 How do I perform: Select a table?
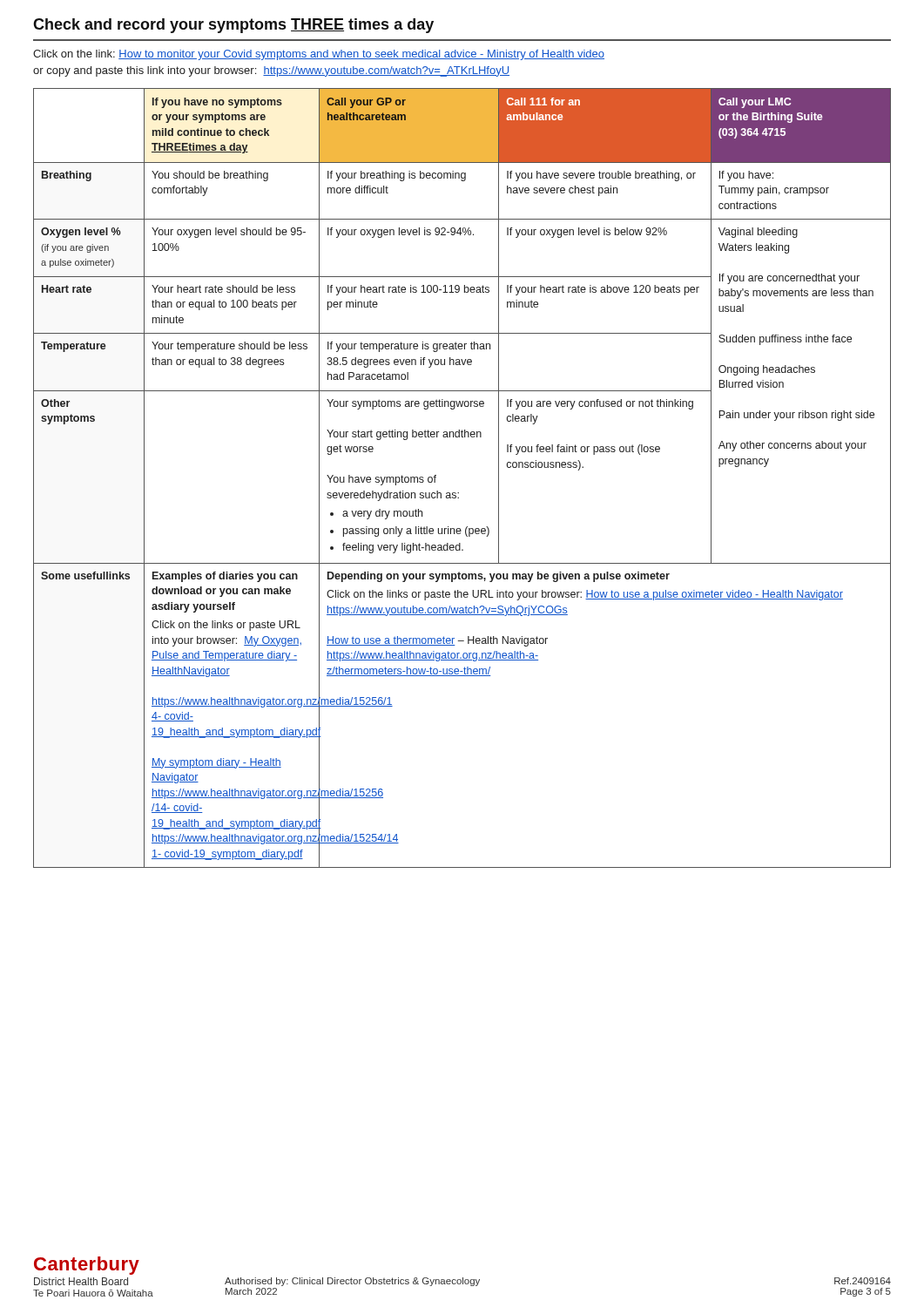coord(462,478)
